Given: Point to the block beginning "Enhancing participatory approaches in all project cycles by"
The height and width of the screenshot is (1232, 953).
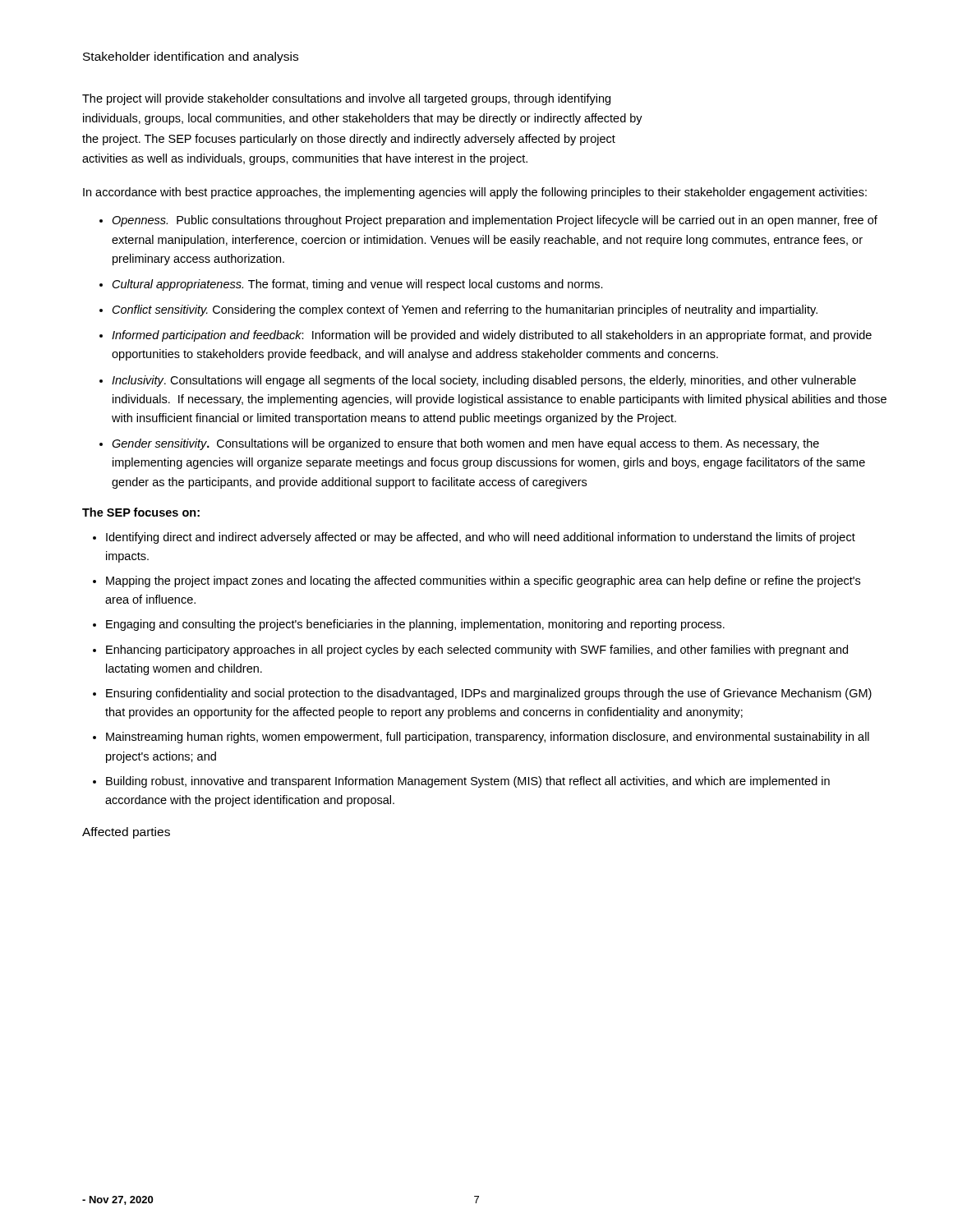Looking at the screenshot, I should click(x=477, y=659).
